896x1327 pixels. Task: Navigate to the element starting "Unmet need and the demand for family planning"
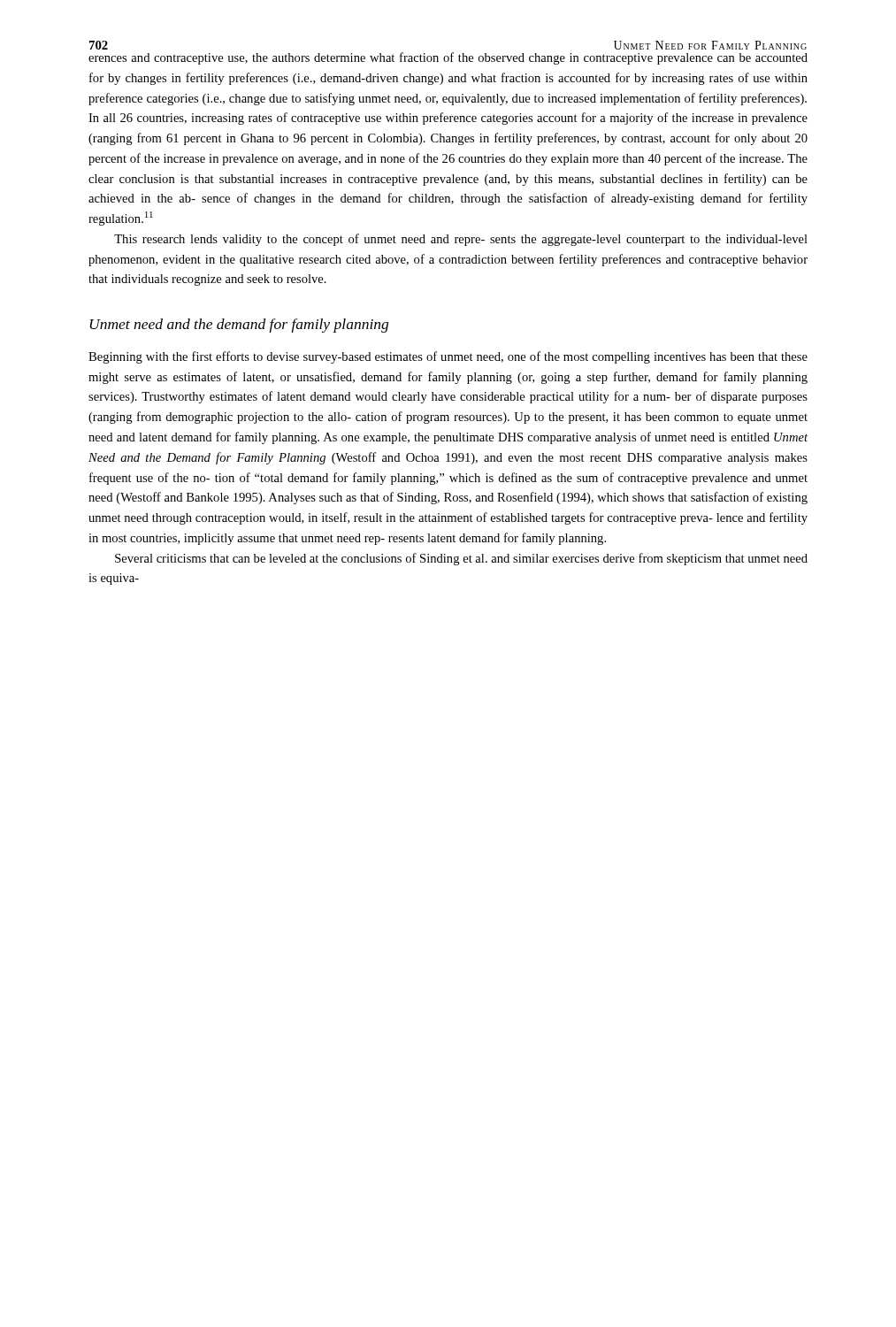(239, 324)
